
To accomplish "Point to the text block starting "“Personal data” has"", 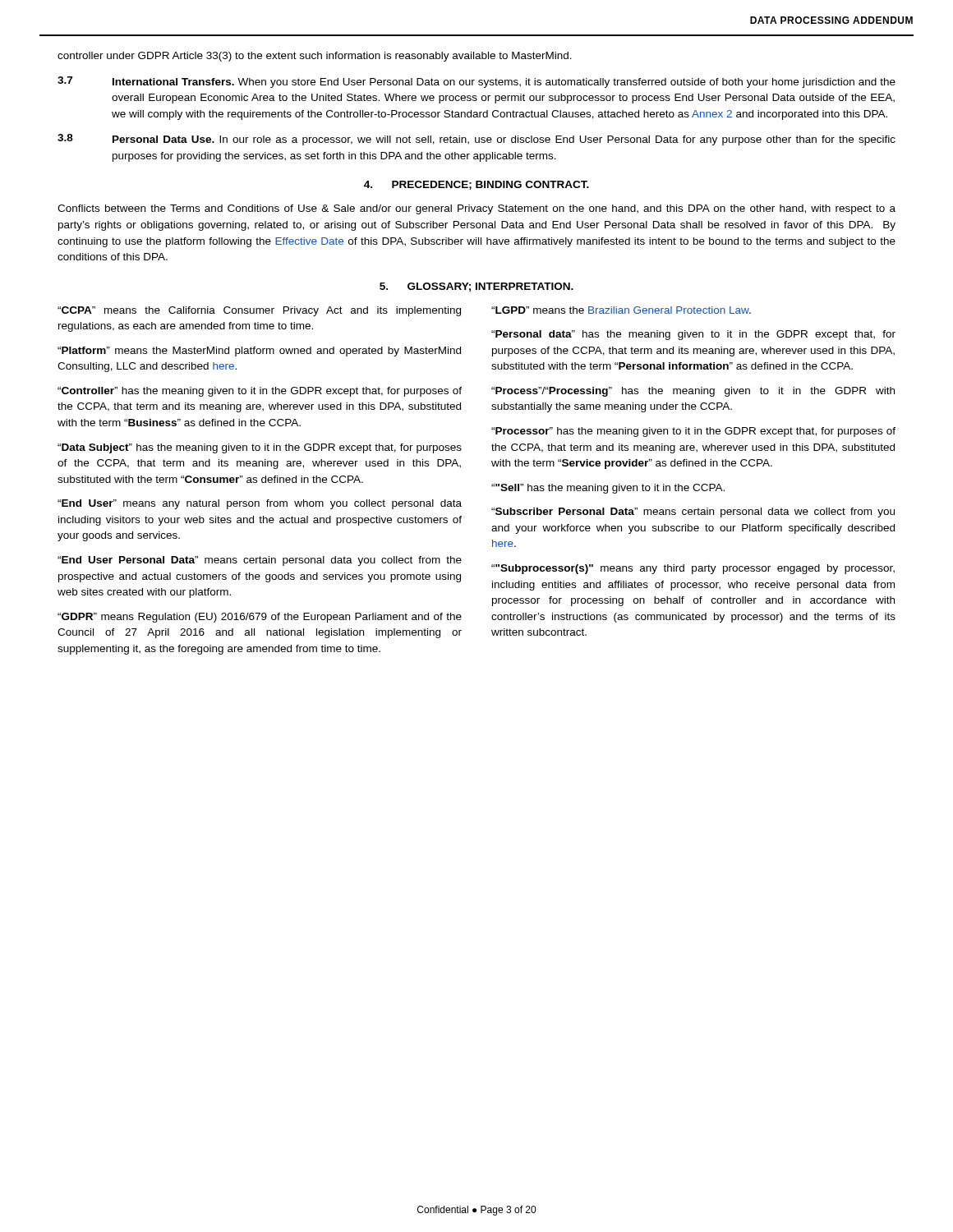I will 693,350.
